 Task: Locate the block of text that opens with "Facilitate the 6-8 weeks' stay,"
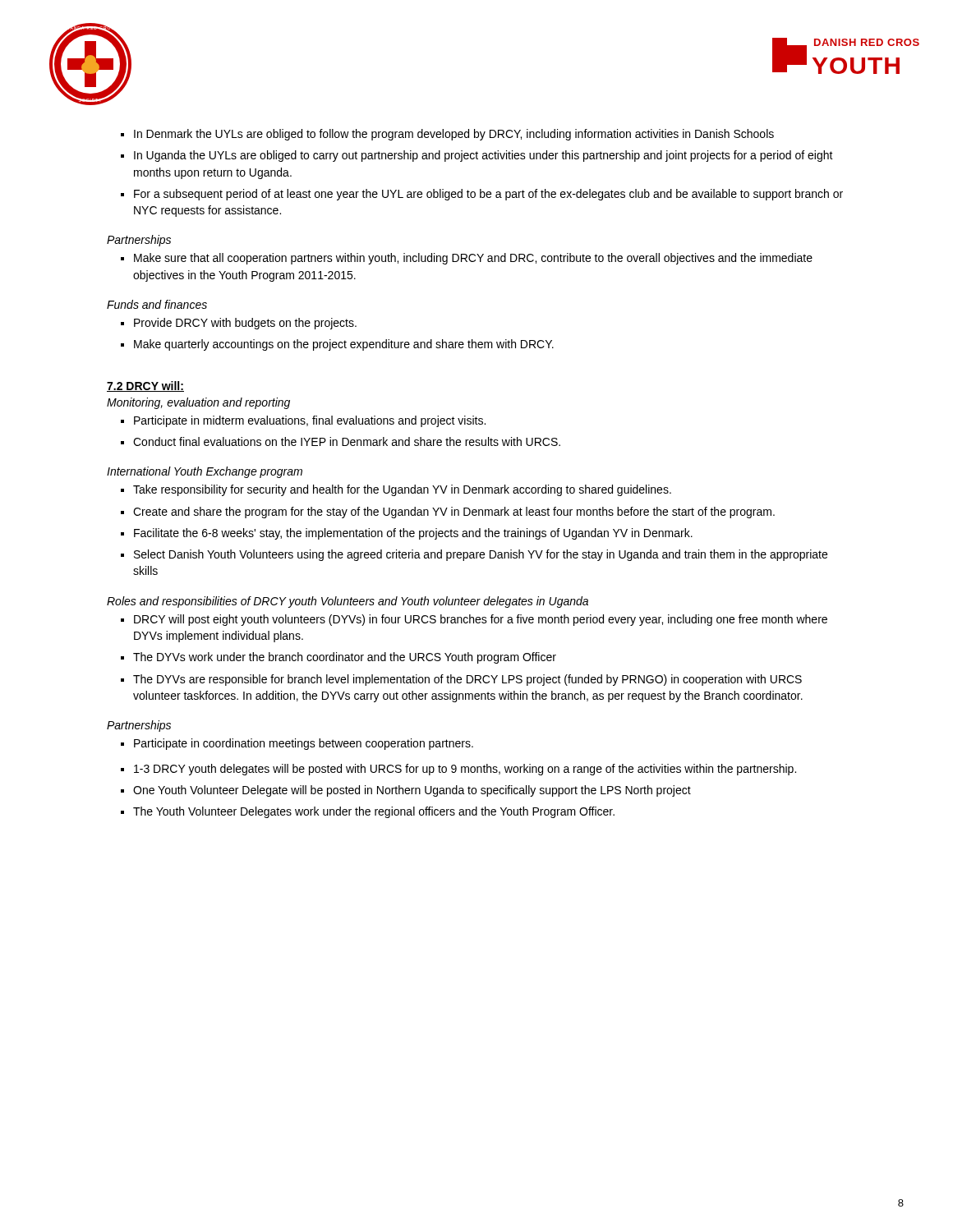[x=490, y=533]
